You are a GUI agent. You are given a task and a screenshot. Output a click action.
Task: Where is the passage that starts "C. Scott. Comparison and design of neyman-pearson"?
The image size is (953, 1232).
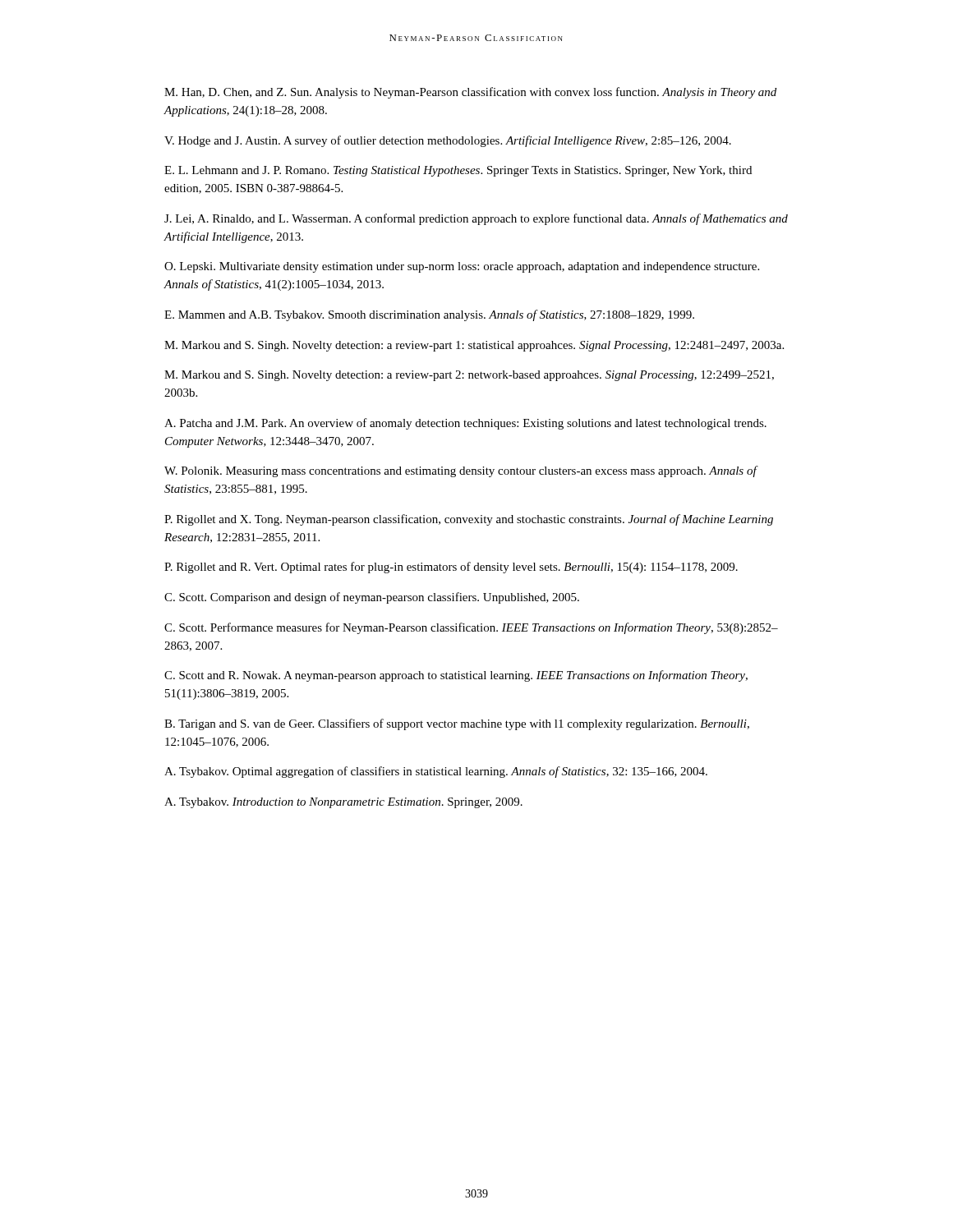[476, 598]
